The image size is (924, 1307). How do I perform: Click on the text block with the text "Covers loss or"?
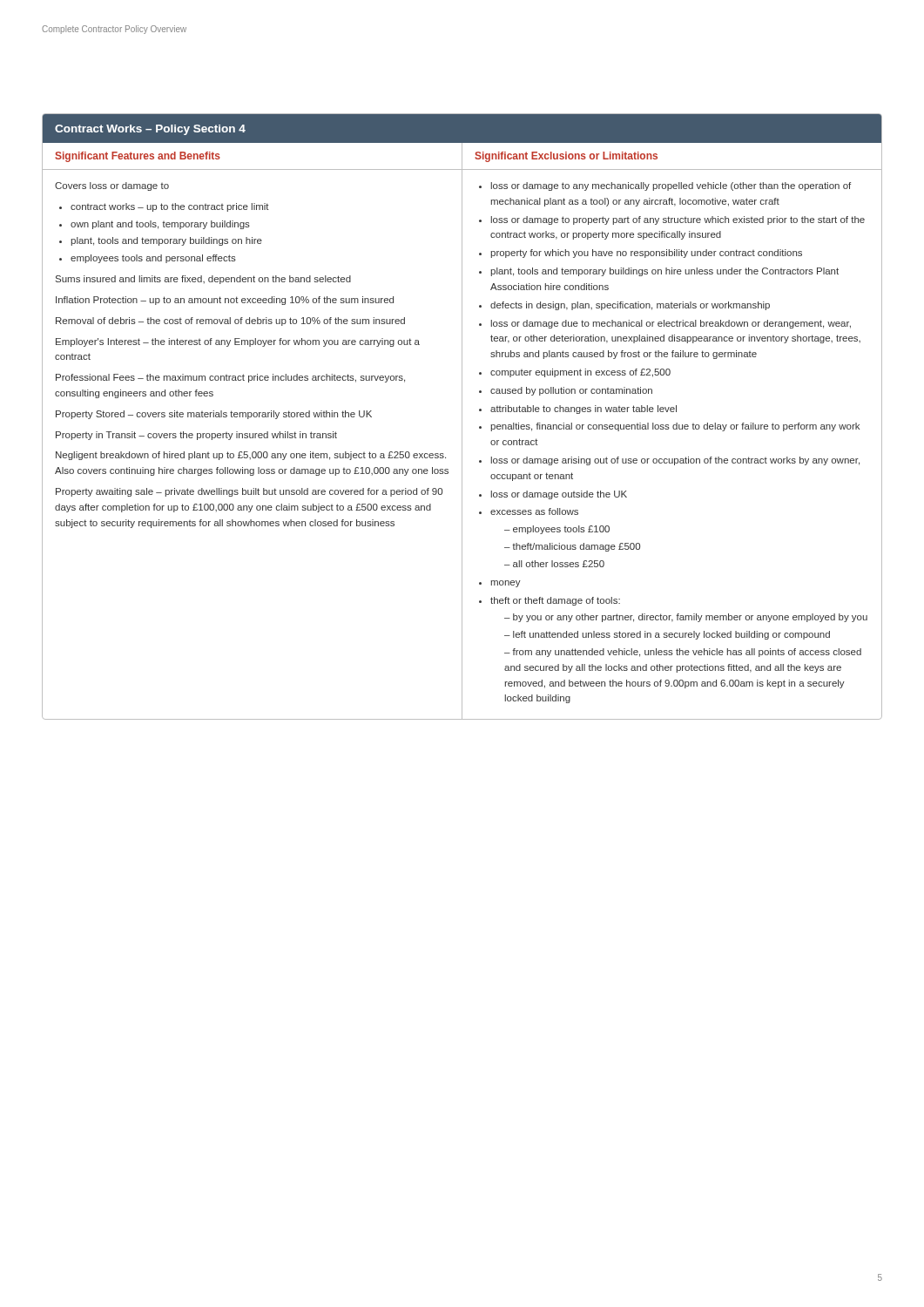pyautogui.click(x=252, y=355)
